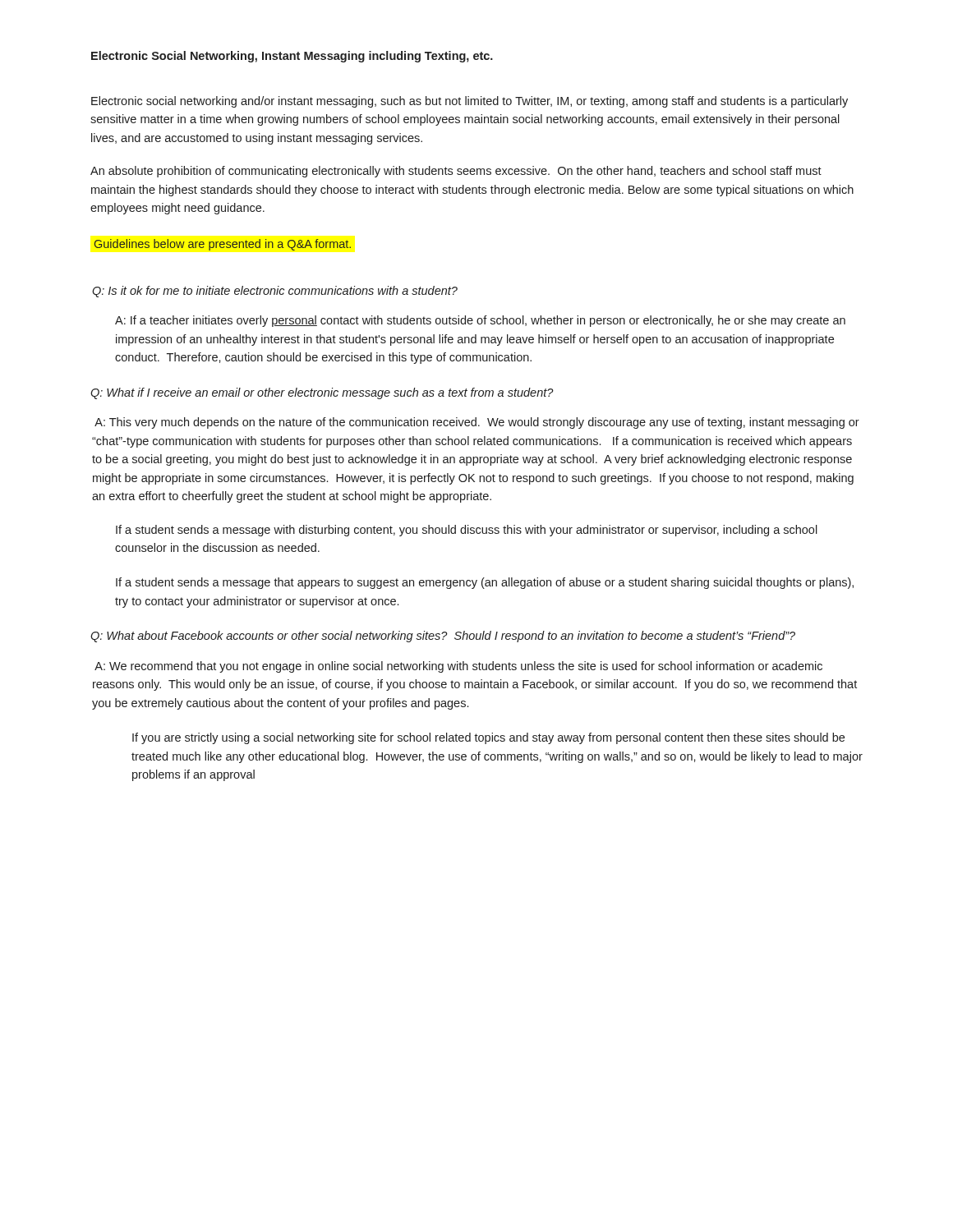
Task: Point to the element starting "A: This very much"
Action: [476, 459]
